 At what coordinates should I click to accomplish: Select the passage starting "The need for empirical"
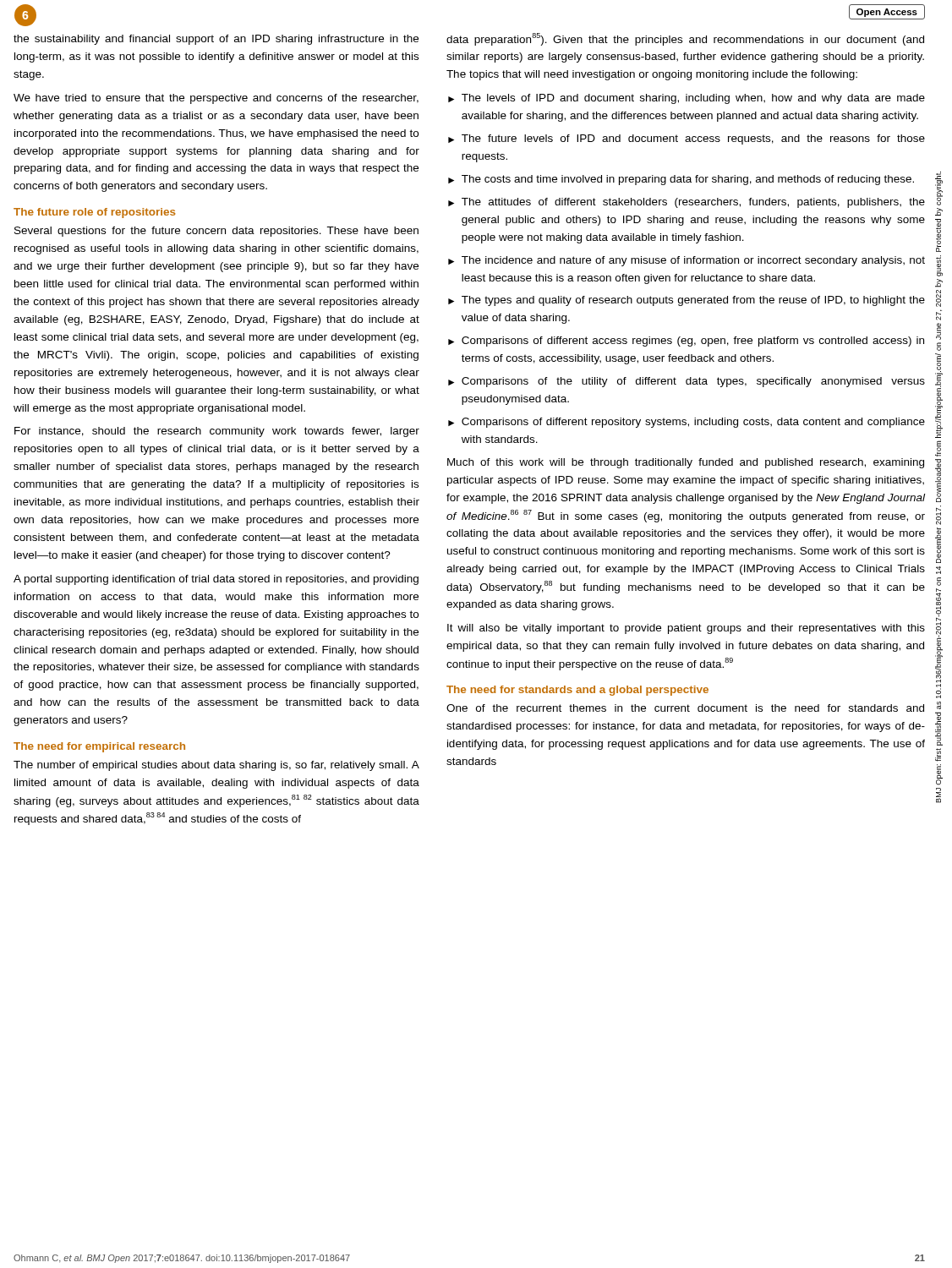(100, 746)
